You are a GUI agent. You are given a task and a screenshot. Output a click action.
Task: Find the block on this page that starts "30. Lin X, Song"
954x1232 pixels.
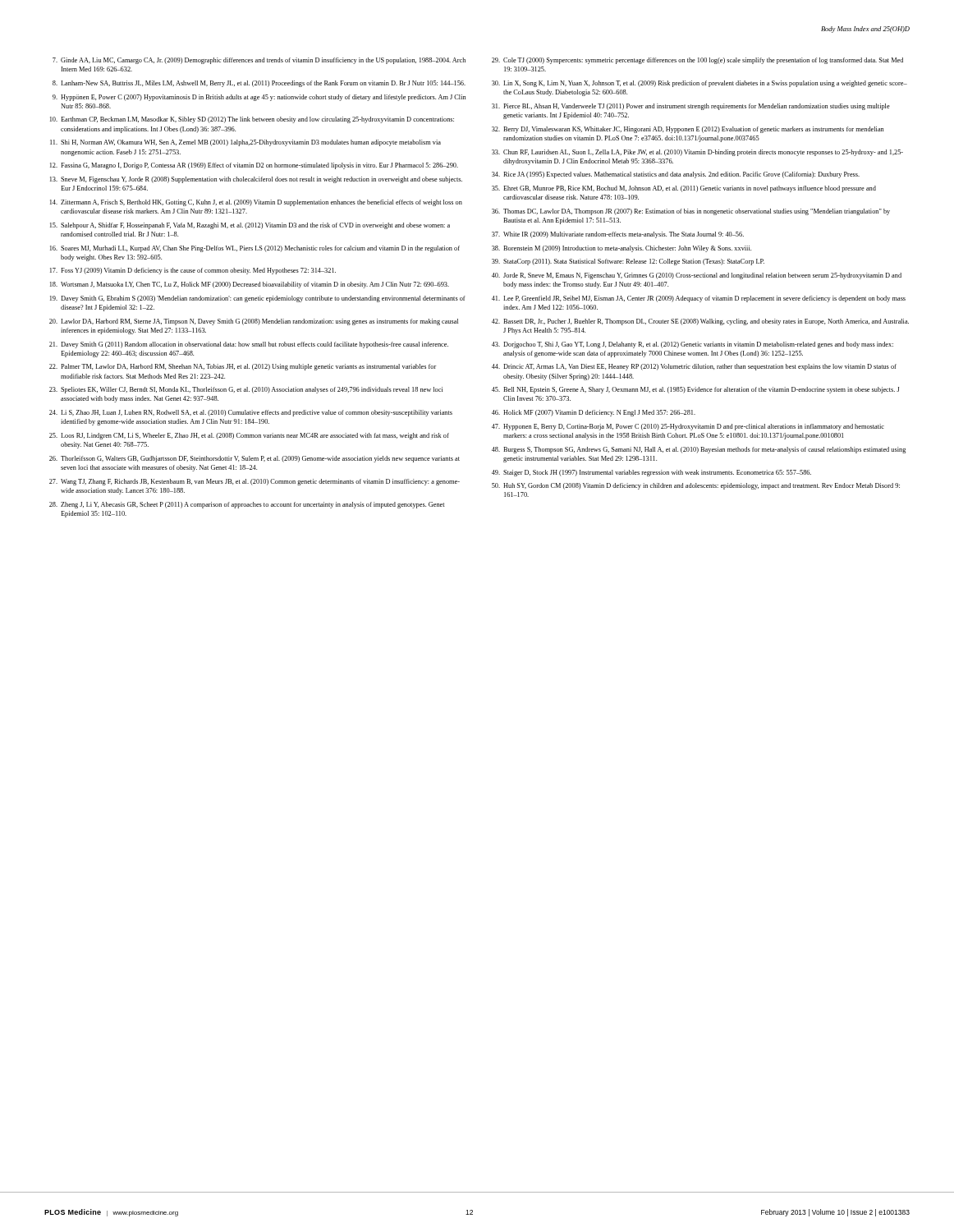click(698, 88)
